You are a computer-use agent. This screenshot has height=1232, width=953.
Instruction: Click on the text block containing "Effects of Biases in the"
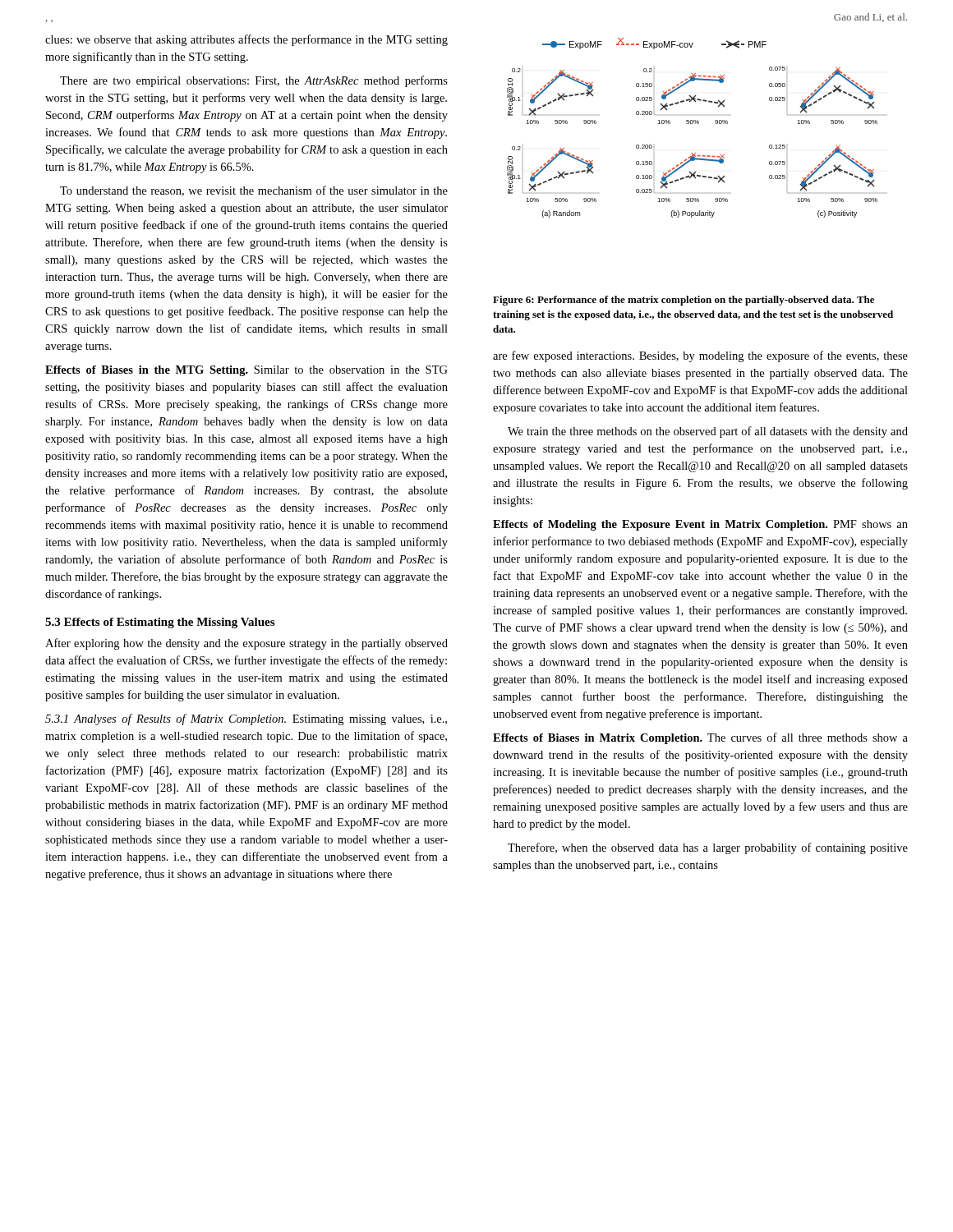pyautogui.click(x=246, y=482)
